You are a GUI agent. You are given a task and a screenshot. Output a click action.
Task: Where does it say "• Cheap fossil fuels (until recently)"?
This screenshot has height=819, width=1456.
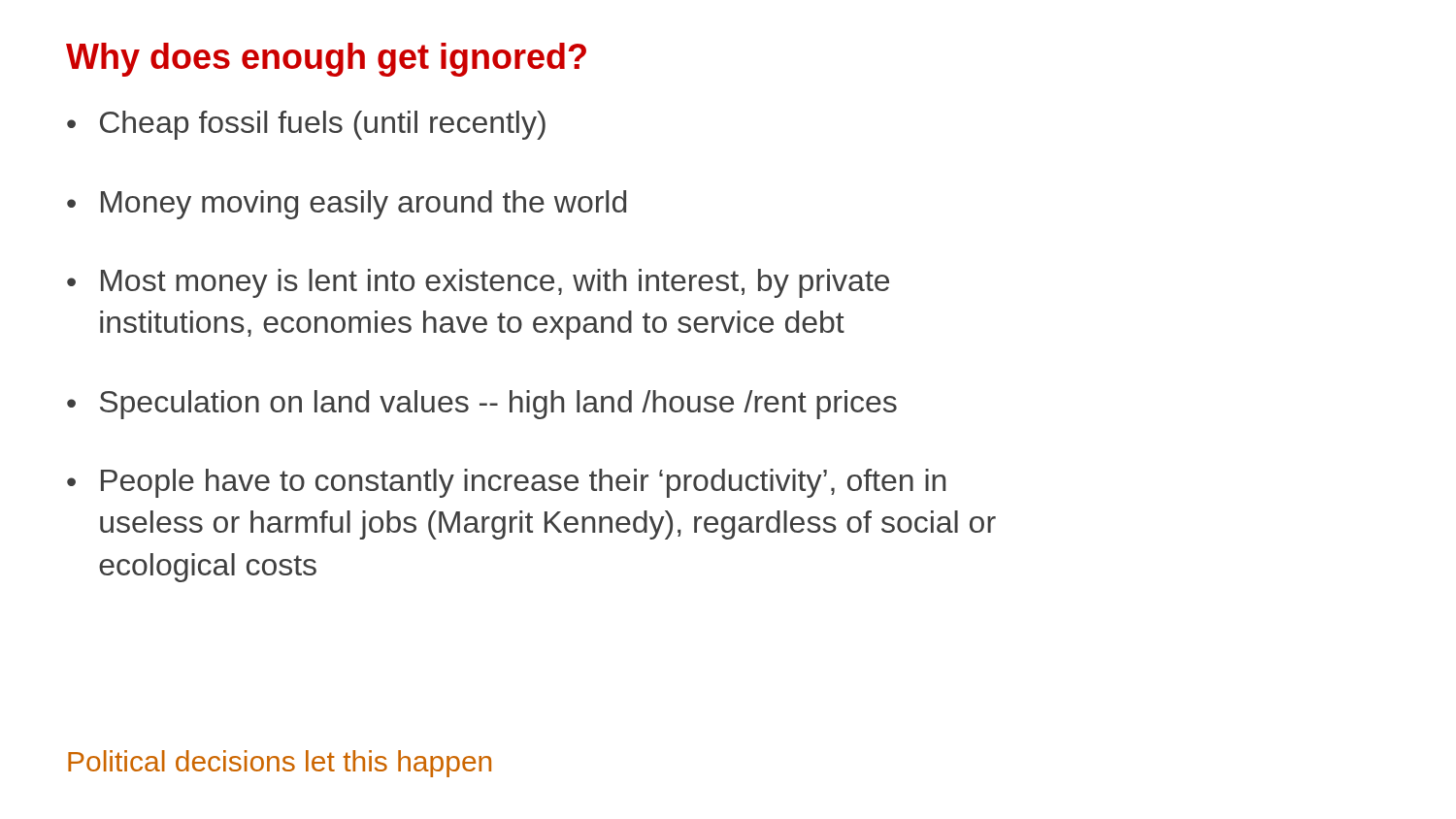pyautogui.click(x=307, y=123)
